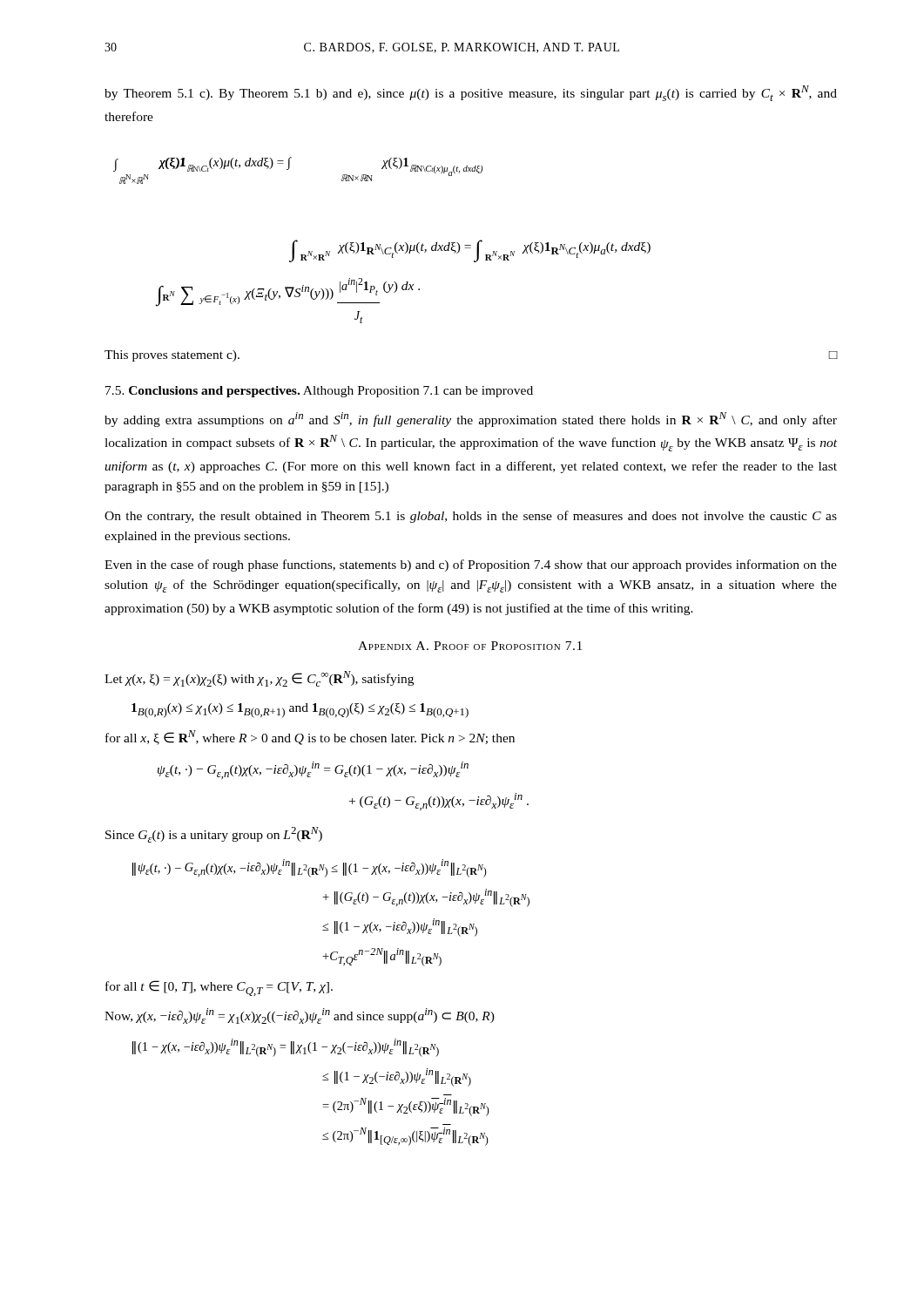The width and height of the screenshot is (924, 1307).
Task: Locate the region starting "for all x, ξ ∈ RN, where"
Action: pos(471,737)
